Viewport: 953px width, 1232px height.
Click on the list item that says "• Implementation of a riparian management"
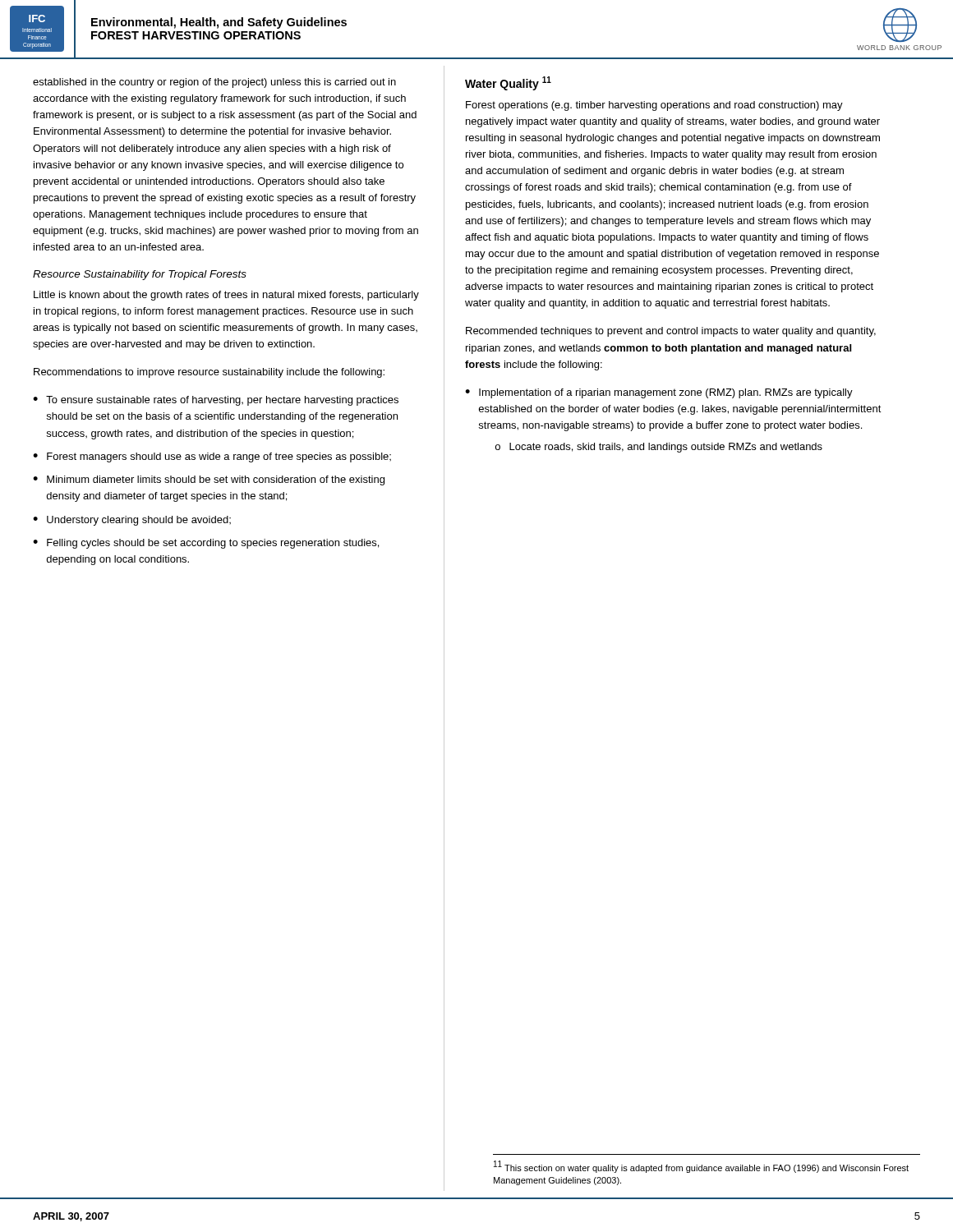click(676, 421)
